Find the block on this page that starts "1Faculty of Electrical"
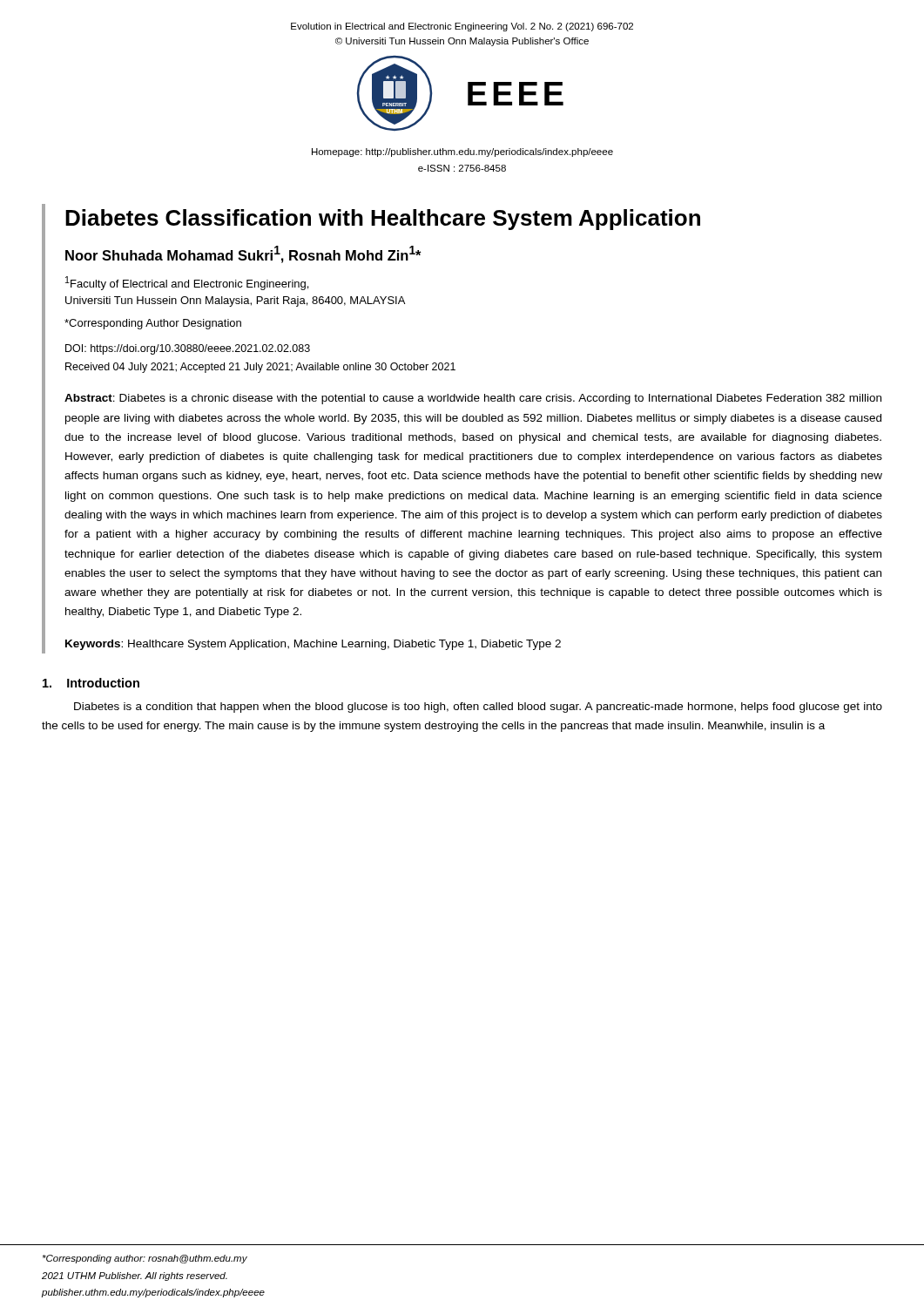The width and height of the screenshot is (924, 1307). tap(235, 291)
